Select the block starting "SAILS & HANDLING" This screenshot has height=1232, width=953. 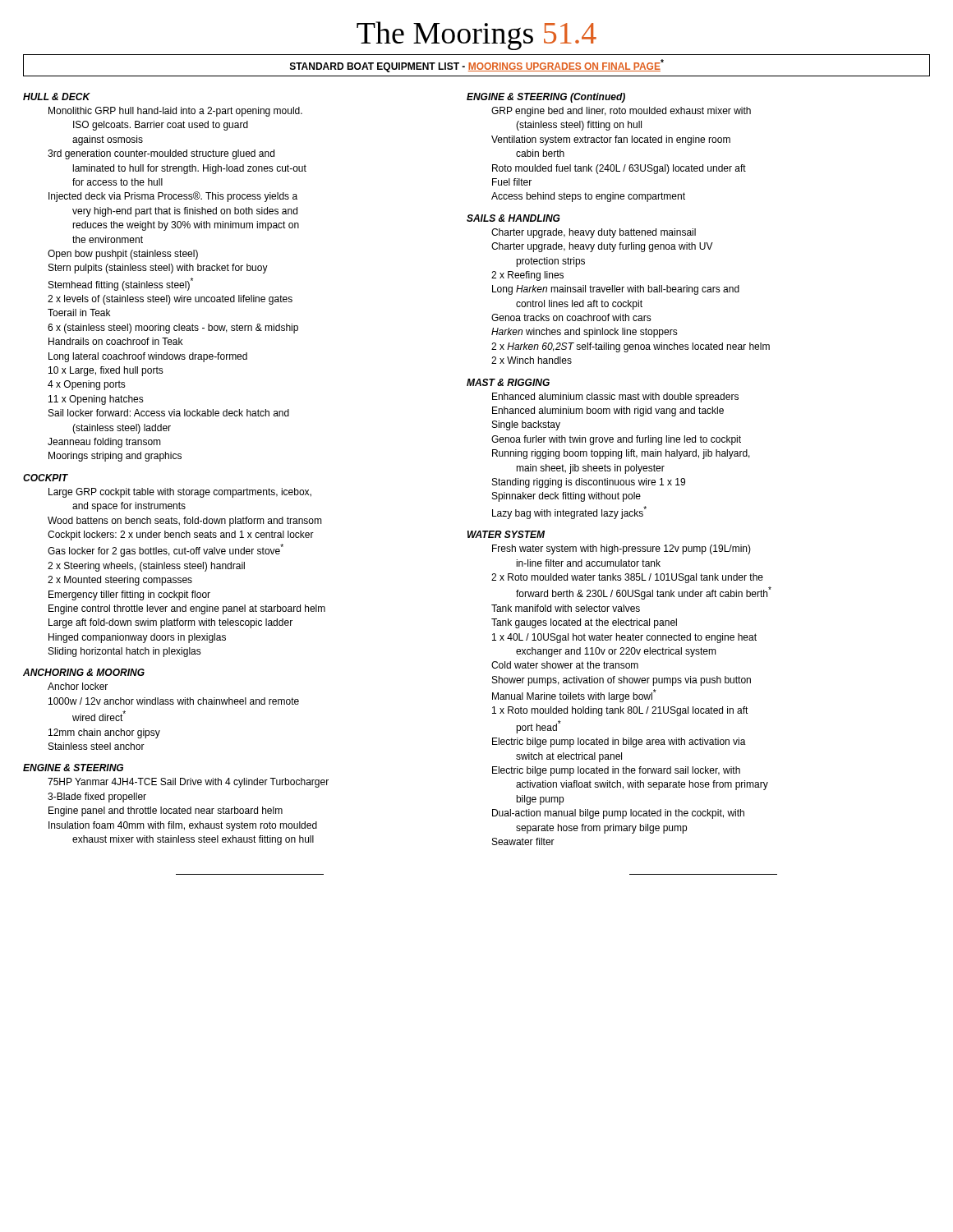[513, 218]
